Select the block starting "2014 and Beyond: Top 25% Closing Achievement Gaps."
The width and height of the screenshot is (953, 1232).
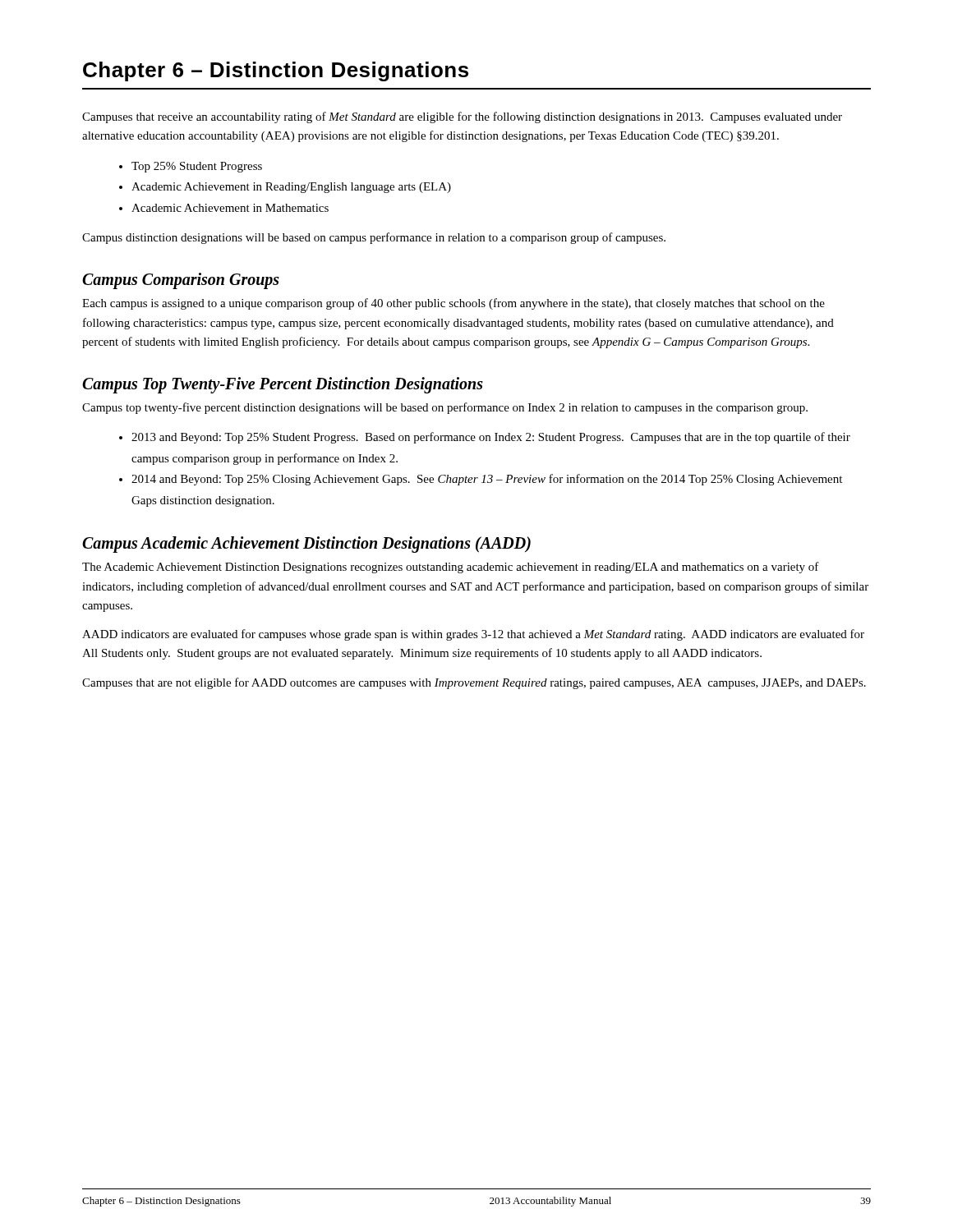pos(487,490)
